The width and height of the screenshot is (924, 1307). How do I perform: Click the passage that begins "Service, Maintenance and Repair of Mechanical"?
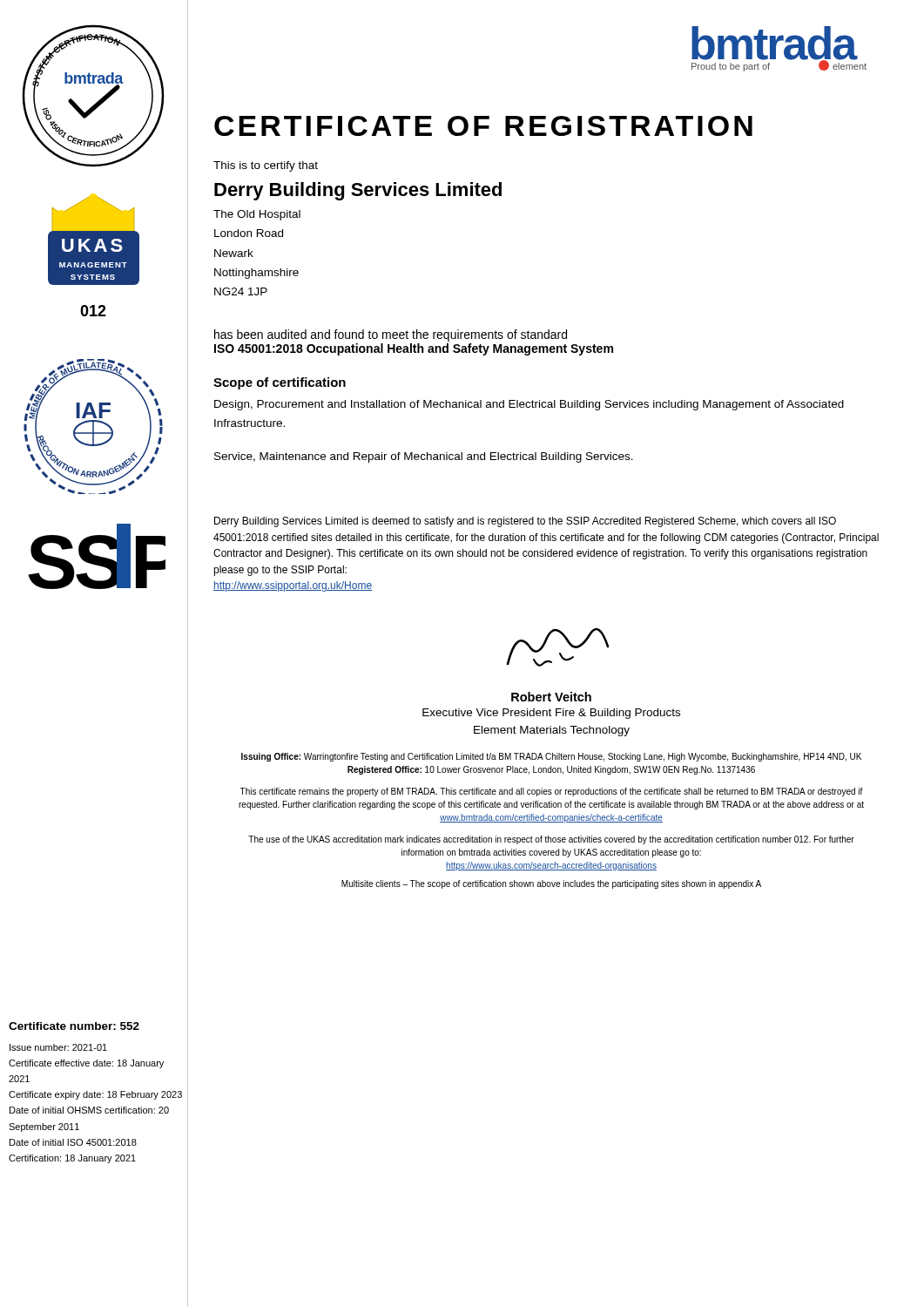click(423, 456)
